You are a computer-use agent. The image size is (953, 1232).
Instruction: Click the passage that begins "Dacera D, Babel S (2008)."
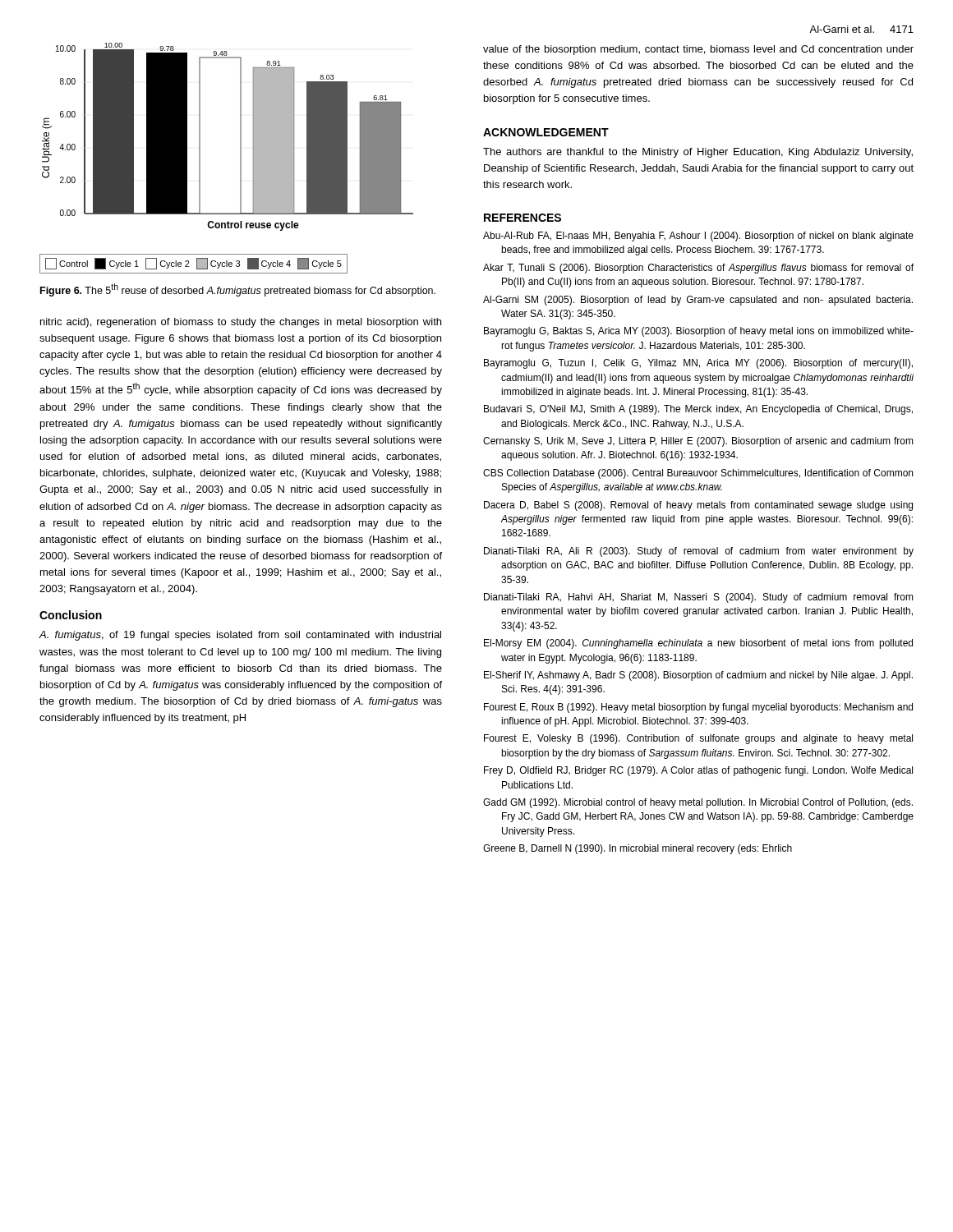[698, 519]
